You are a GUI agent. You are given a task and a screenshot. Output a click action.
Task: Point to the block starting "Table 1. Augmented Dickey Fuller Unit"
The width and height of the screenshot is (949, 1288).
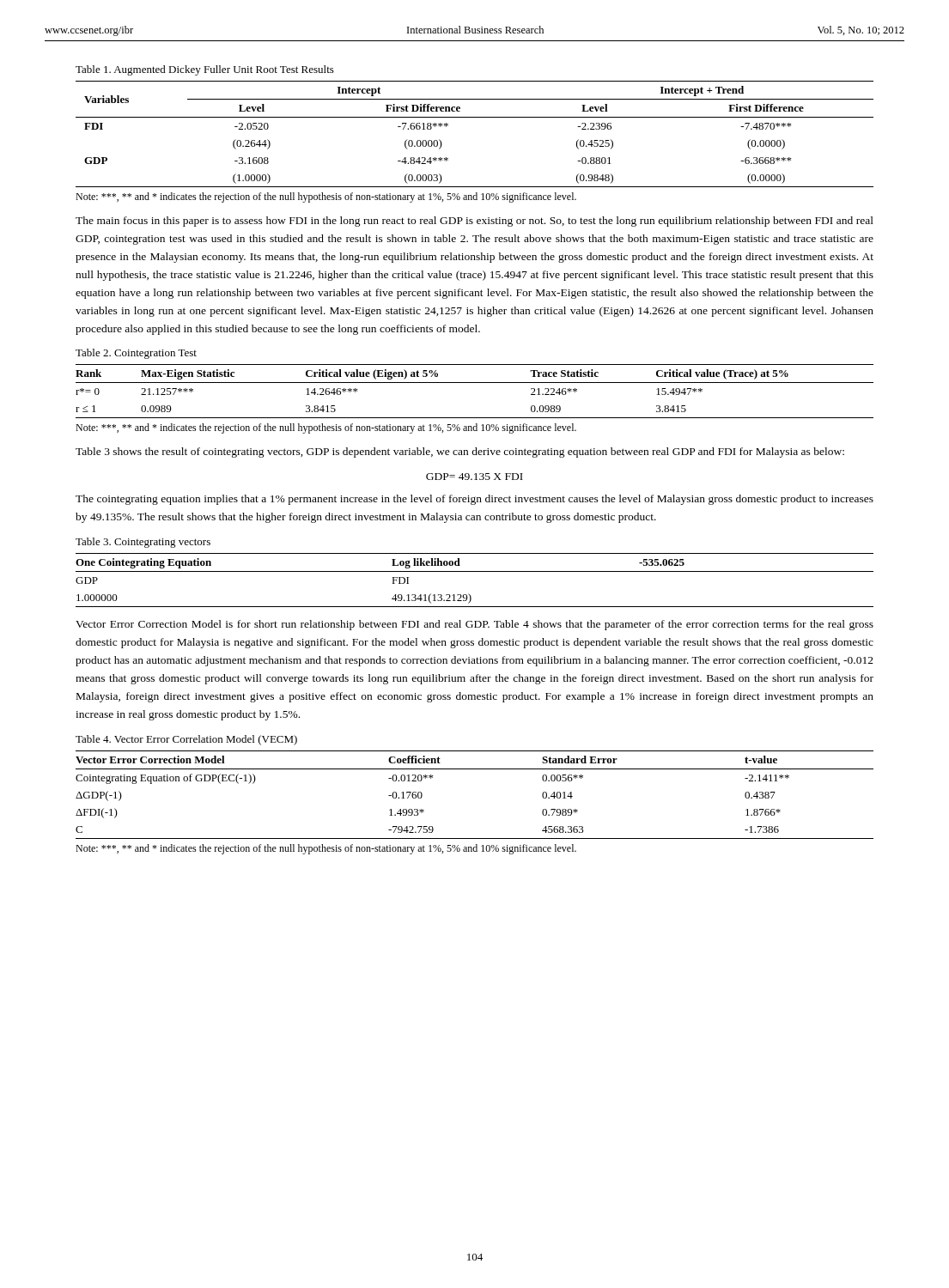205,69
